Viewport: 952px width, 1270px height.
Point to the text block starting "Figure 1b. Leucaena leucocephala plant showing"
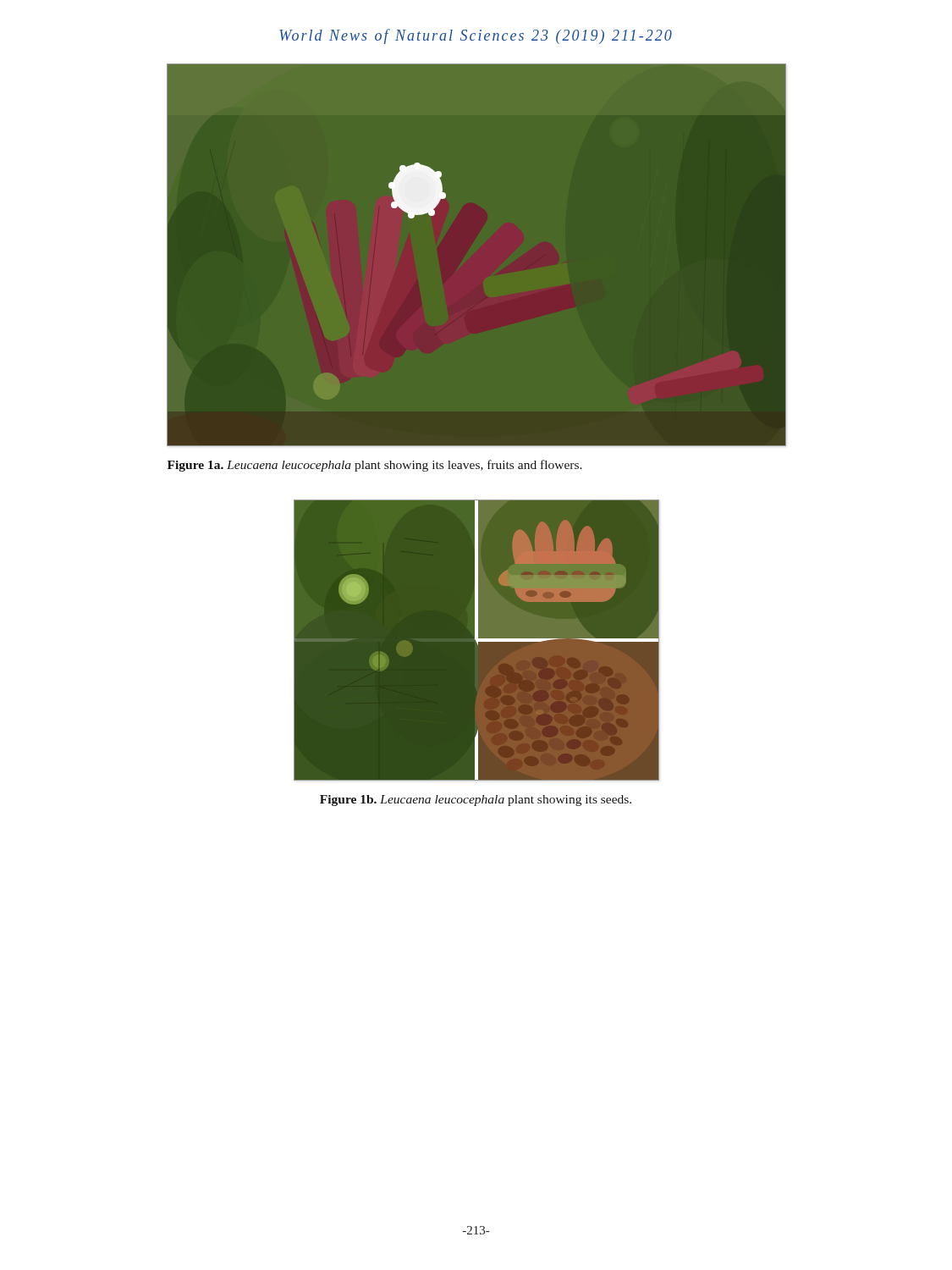(476, 799)
